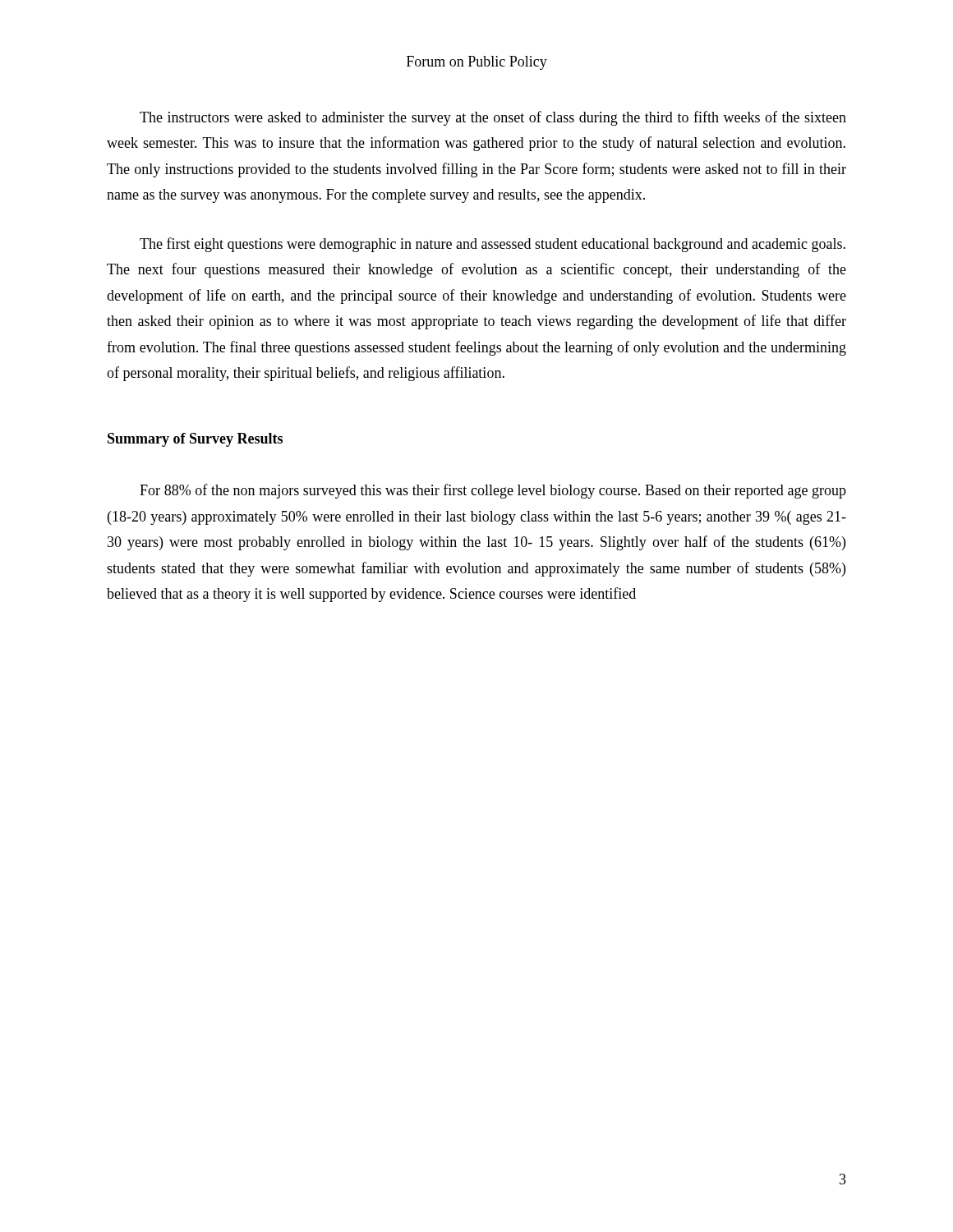Click where it says "Summary of Survey Results"
The image size is (953, 1232).
coord(195,438)
